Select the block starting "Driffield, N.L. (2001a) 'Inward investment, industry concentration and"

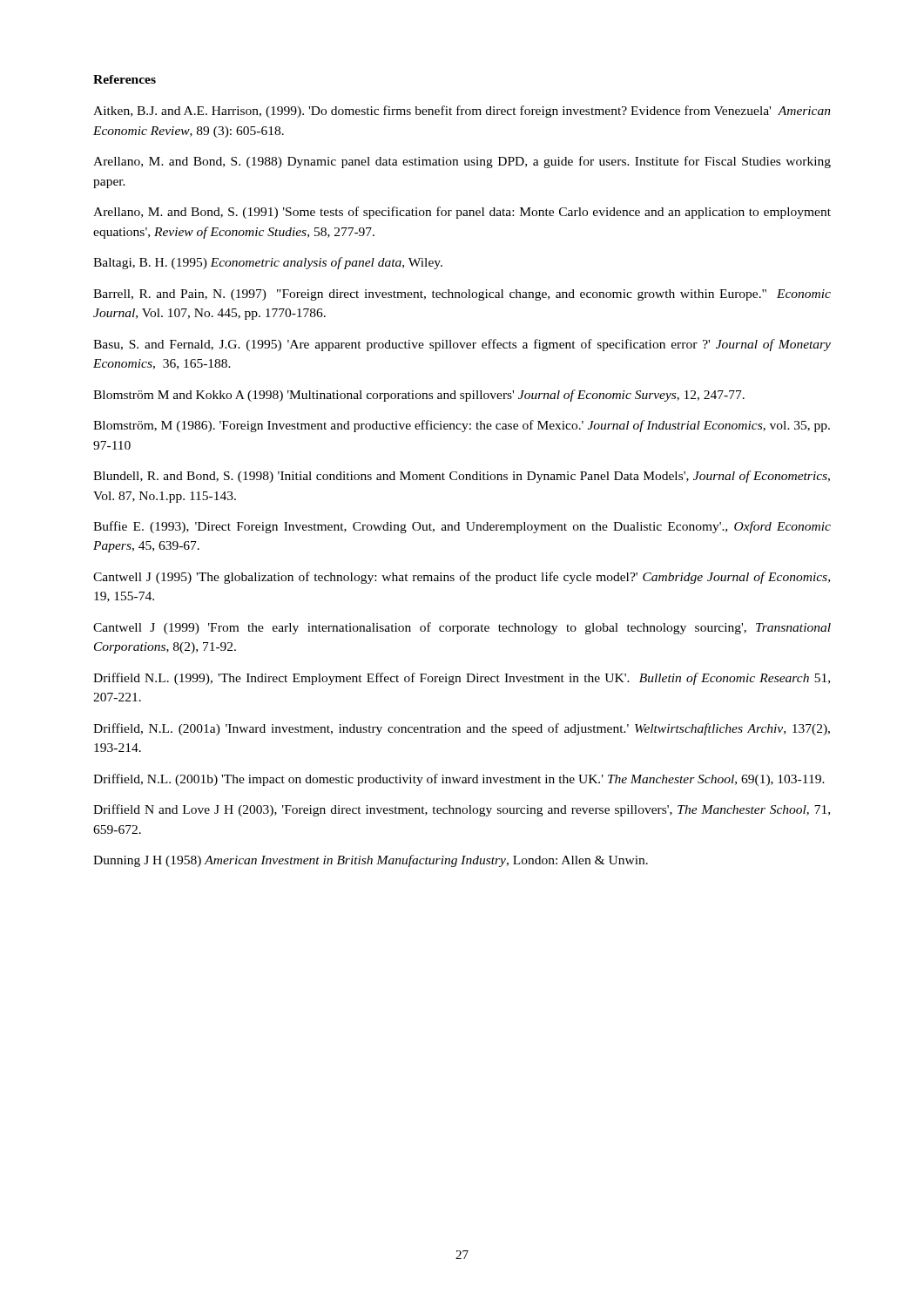pos(462,738)
